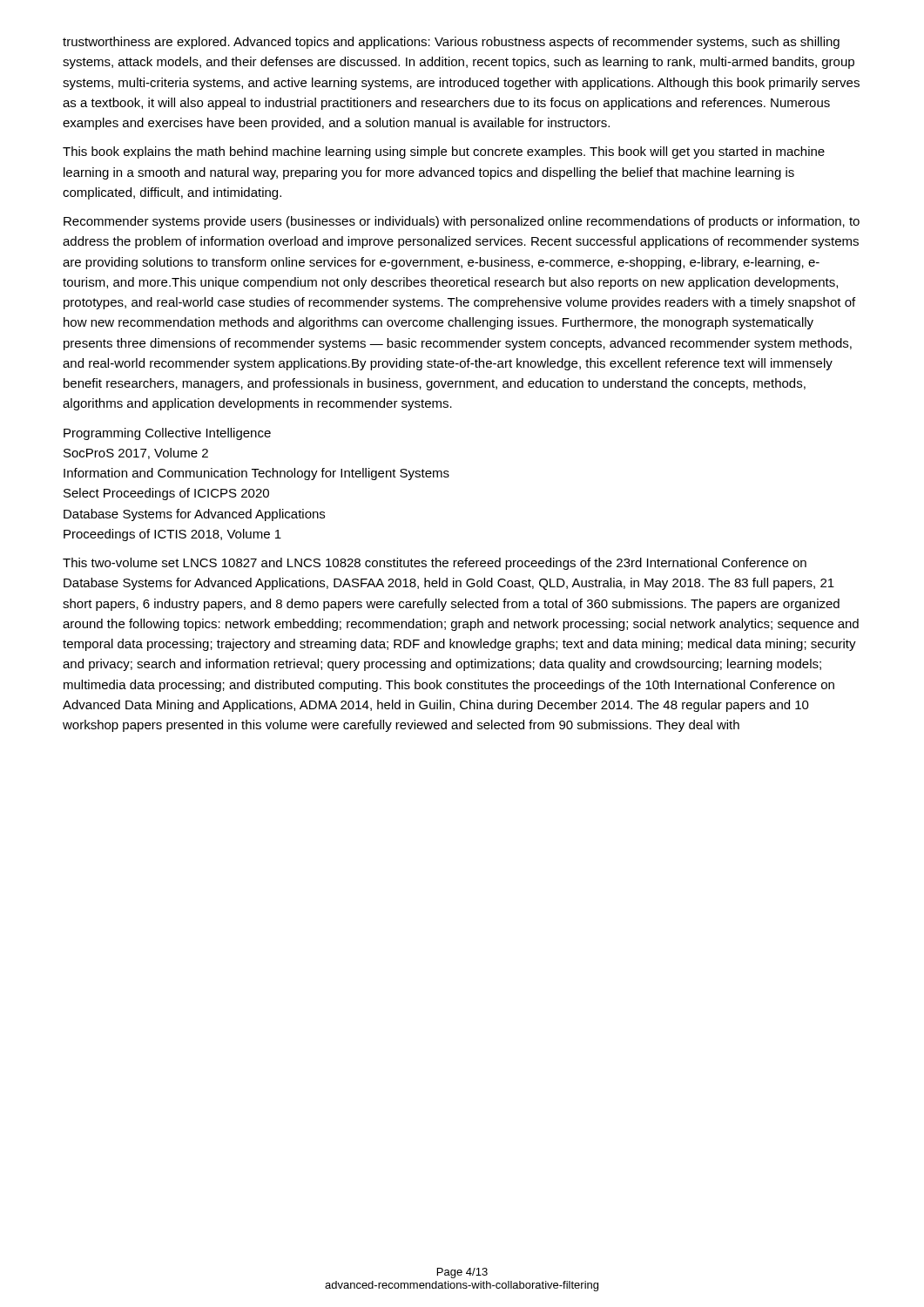Point to the block beginning "This book explains the math"
The height and width of the screenshot is (1307, 924).
[x=444, y=172]
